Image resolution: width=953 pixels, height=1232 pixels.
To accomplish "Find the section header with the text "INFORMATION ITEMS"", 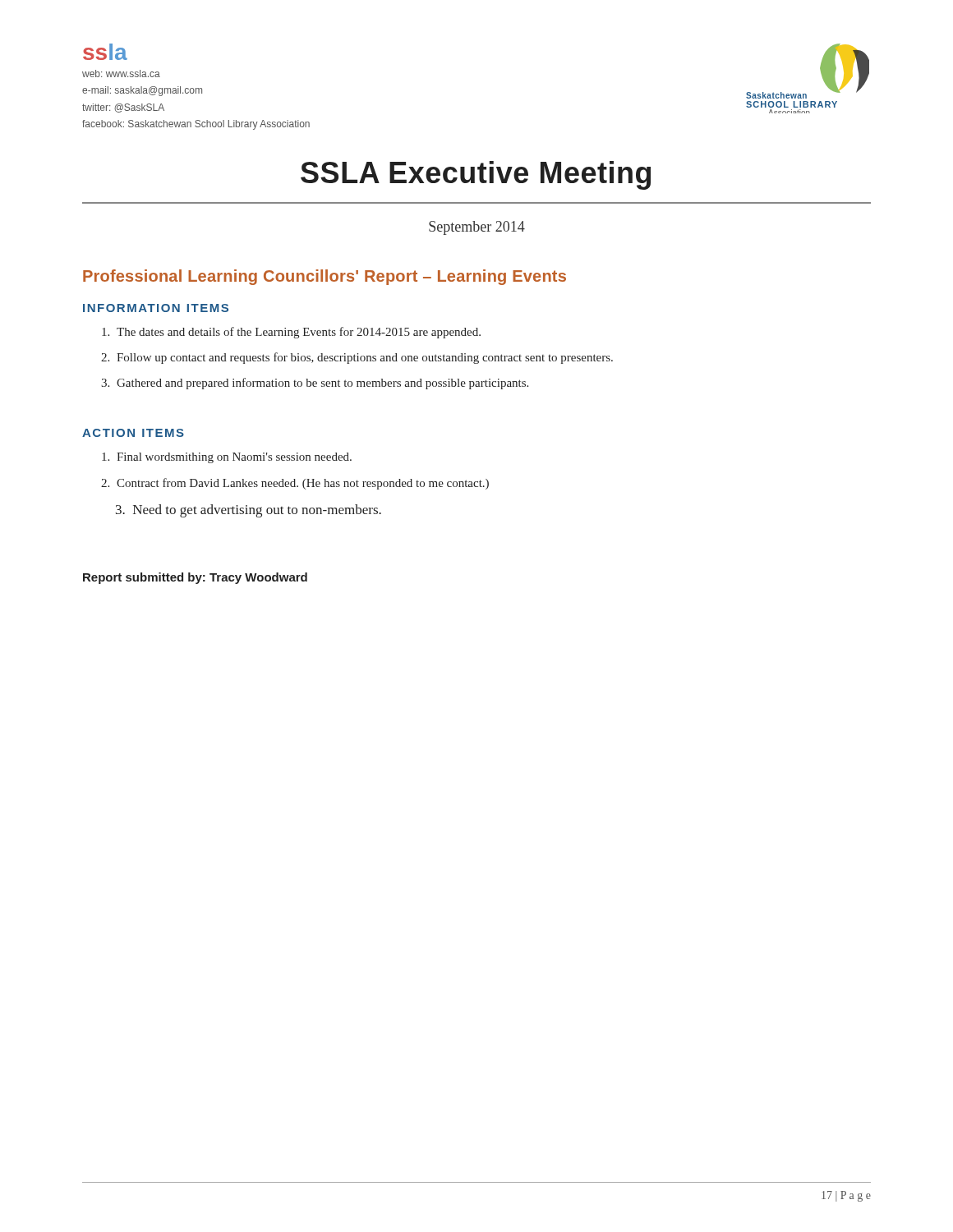I will tap(156, 307).
